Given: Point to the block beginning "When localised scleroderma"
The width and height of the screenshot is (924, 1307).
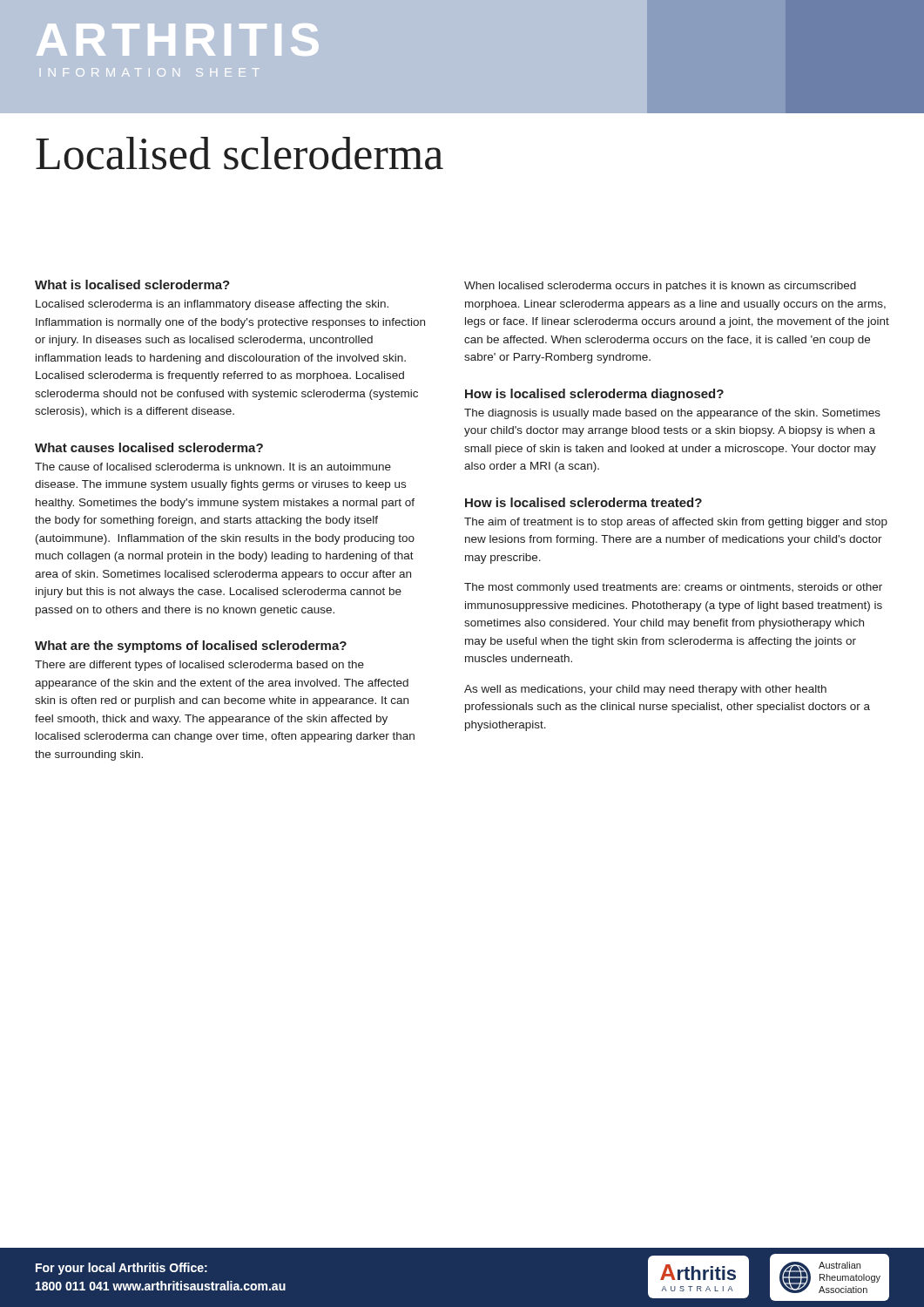Looking at the screenshot, I should [677, 321].
